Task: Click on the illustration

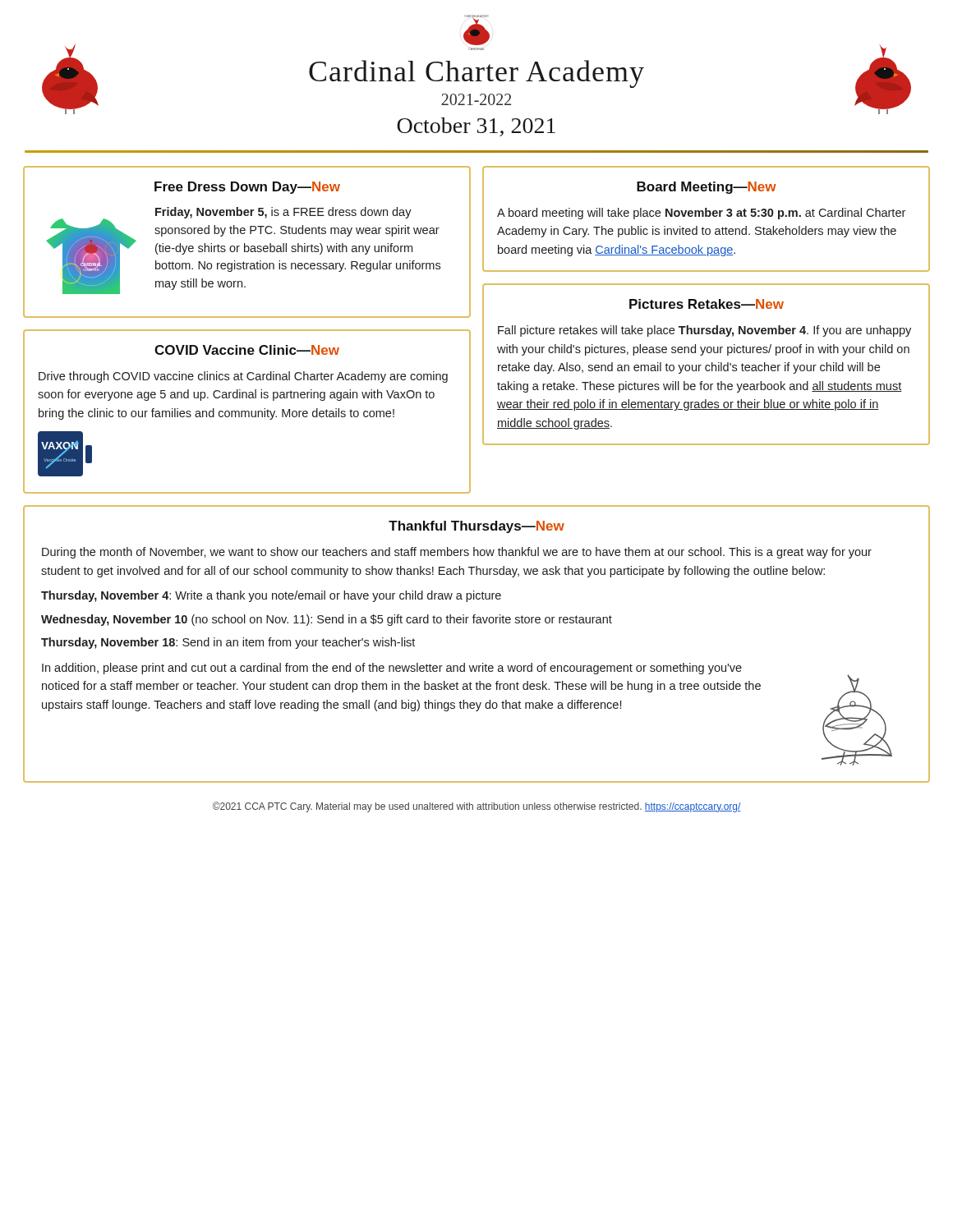Action: [x=854, y=713]
